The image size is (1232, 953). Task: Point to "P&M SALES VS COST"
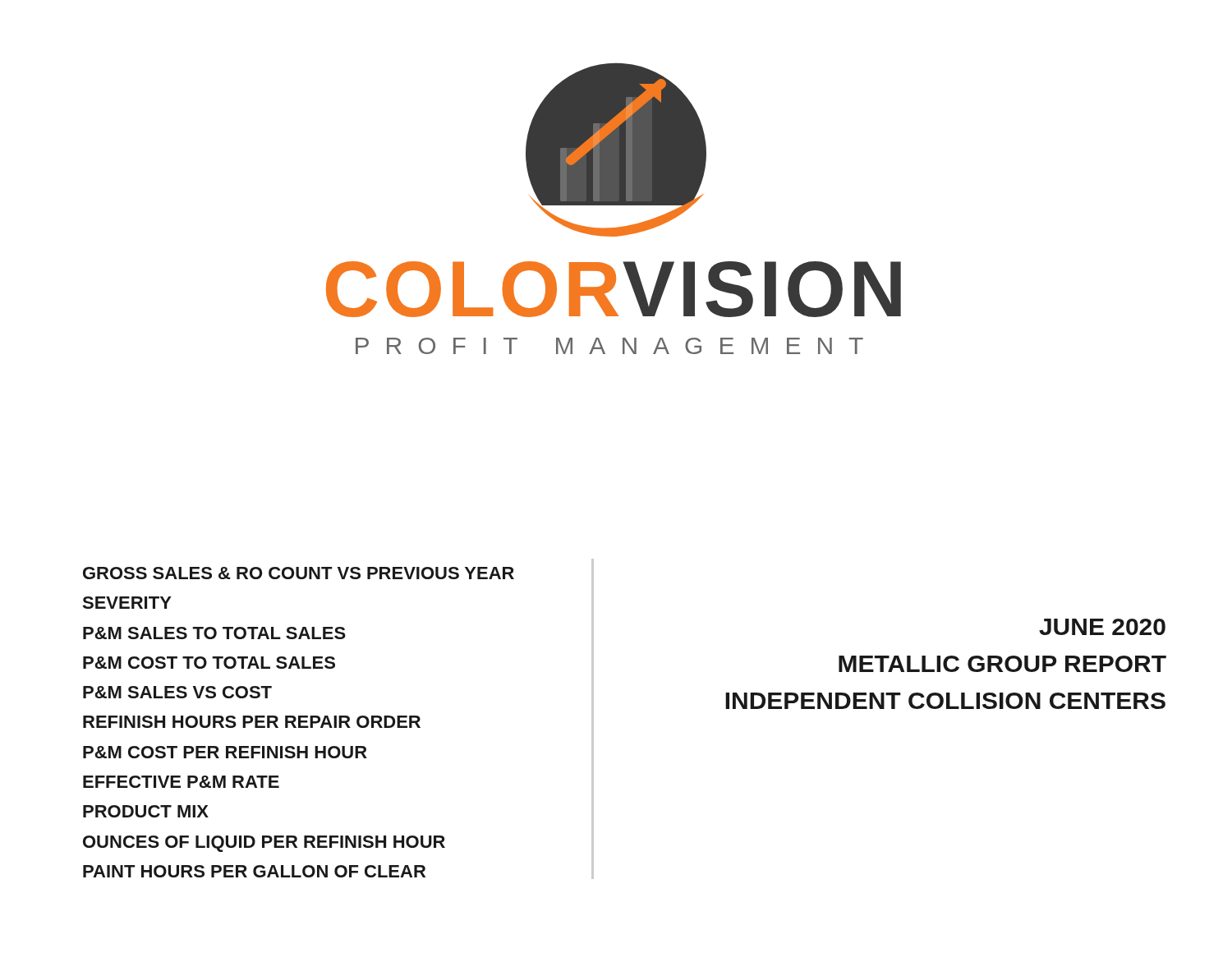pos(177,692)
